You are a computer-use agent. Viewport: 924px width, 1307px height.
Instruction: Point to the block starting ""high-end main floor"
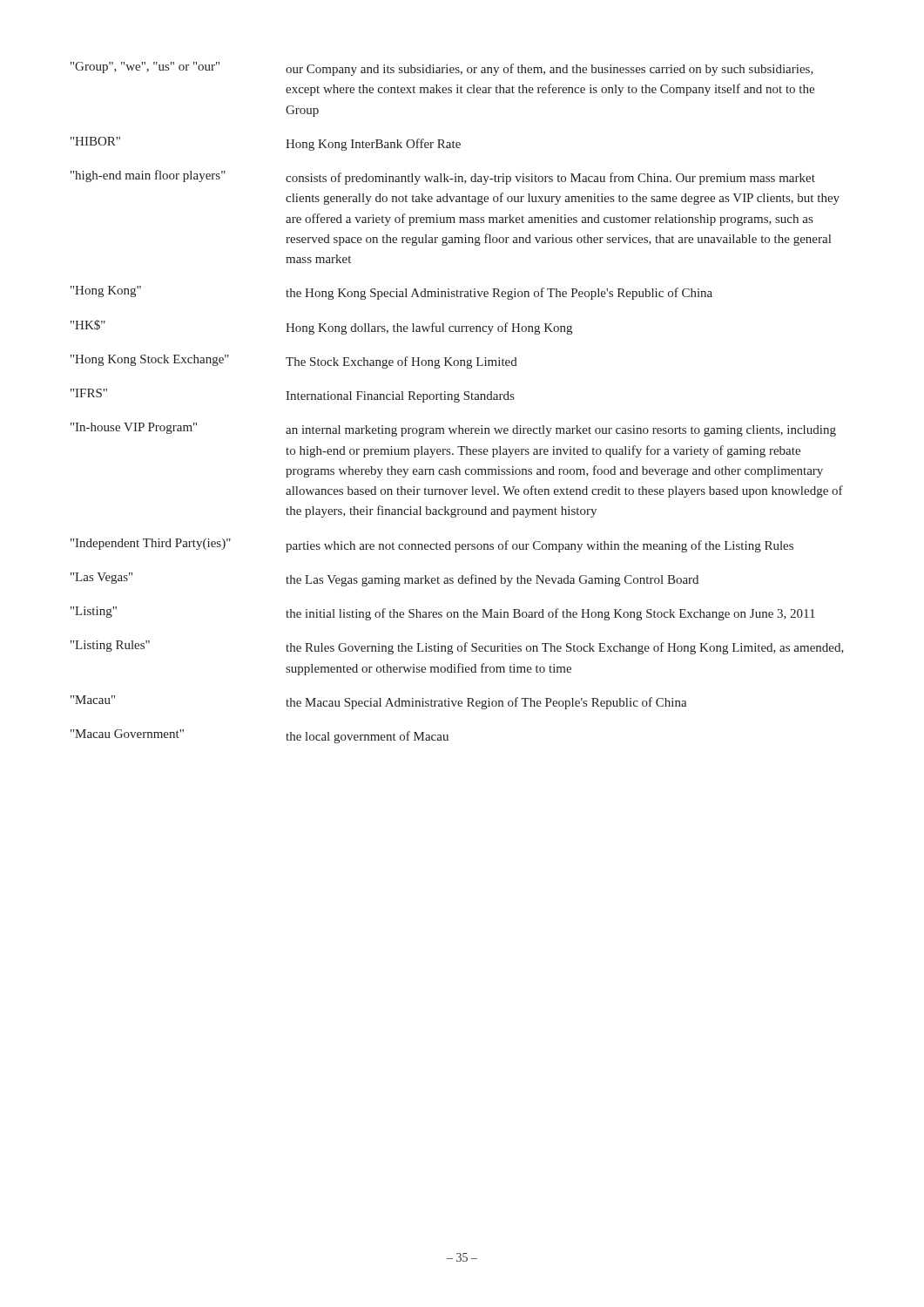point(458,219)
